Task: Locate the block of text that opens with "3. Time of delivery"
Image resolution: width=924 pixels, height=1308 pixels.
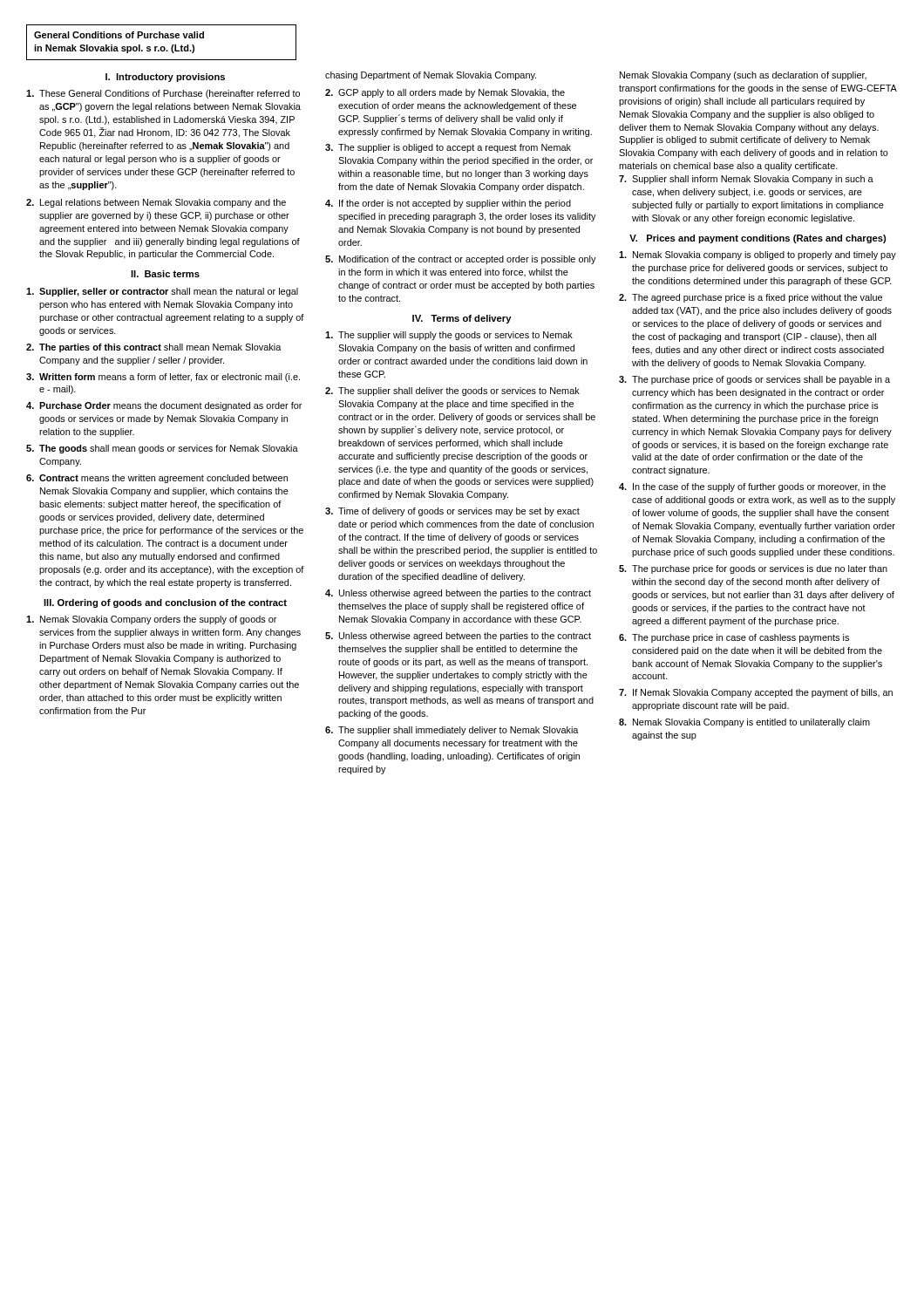Action: click(462, 544)
